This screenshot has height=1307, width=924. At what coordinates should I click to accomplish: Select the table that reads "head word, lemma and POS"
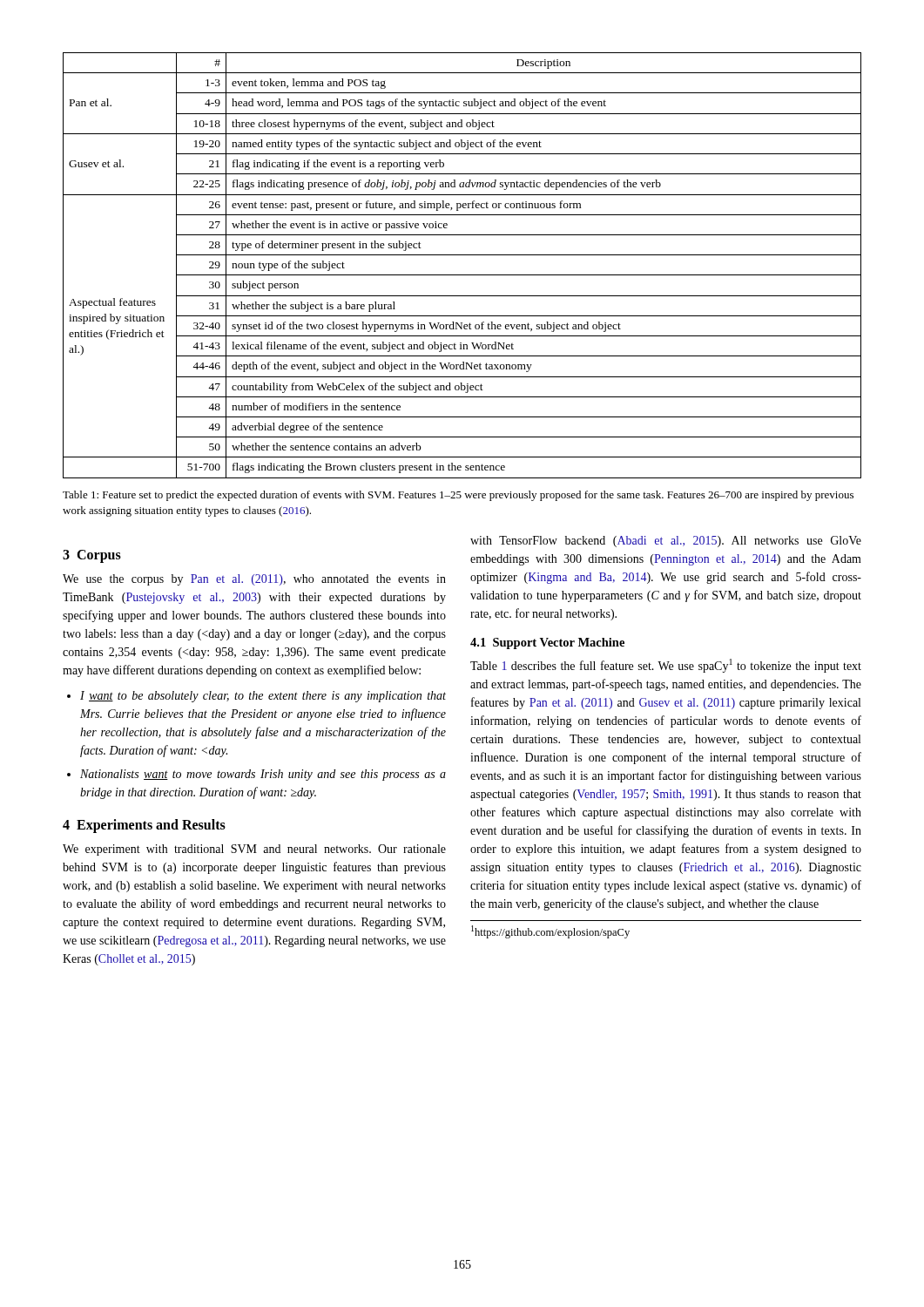click(462, 265)
